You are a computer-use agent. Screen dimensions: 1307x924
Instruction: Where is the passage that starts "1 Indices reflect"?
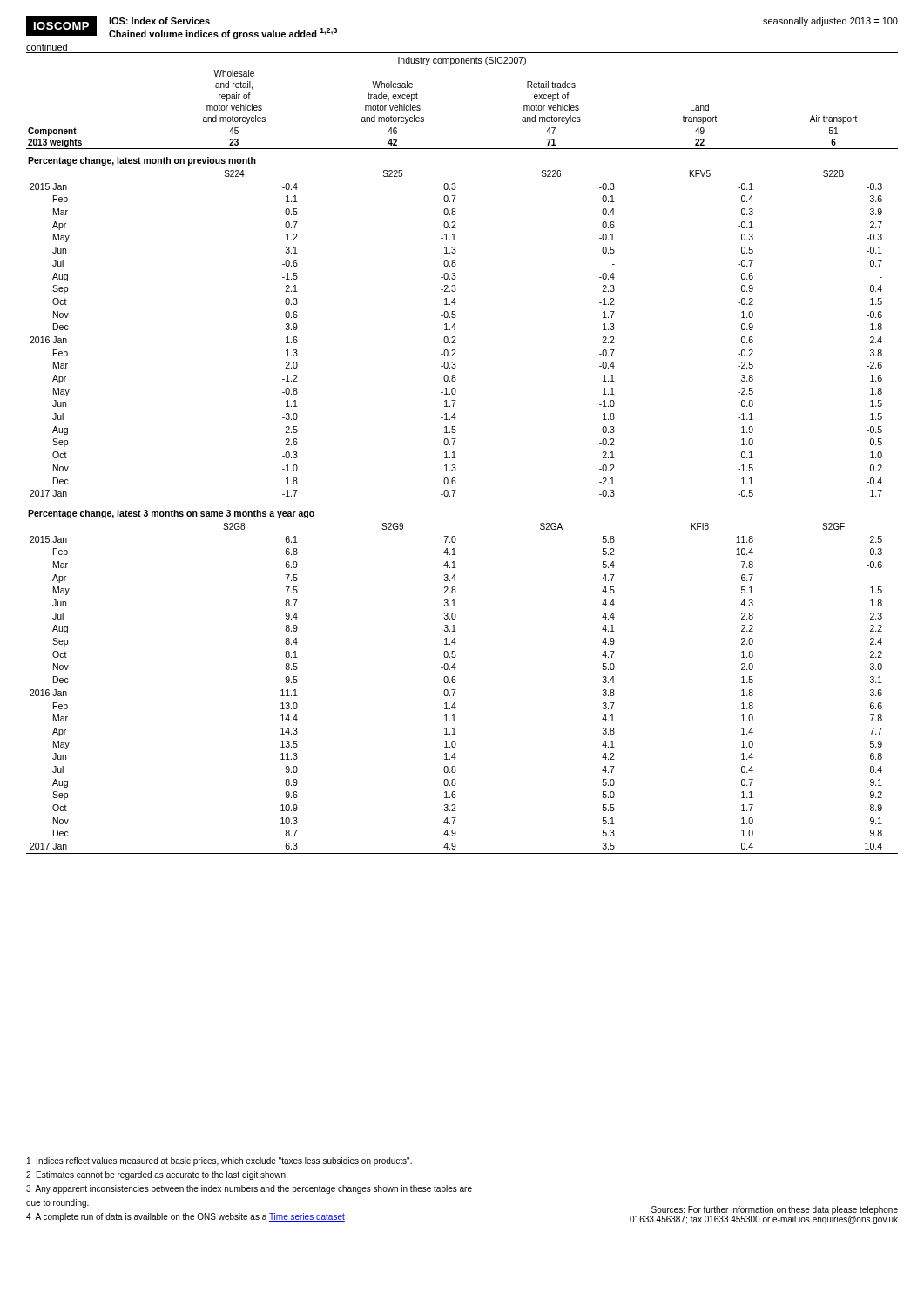(x=249, y=1189)
